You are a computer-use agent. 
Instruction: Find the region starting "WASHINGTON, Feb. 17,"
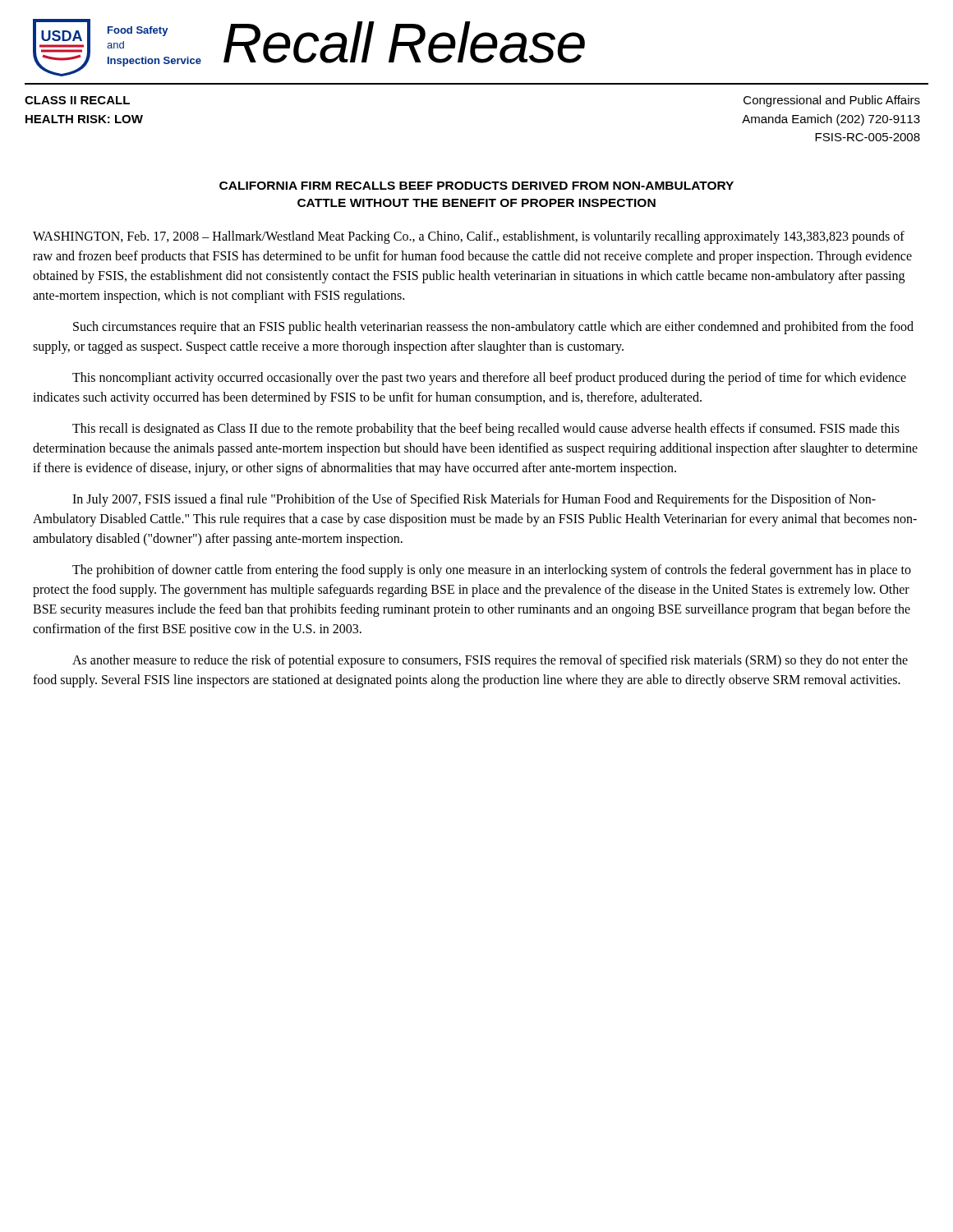(472, 266)
